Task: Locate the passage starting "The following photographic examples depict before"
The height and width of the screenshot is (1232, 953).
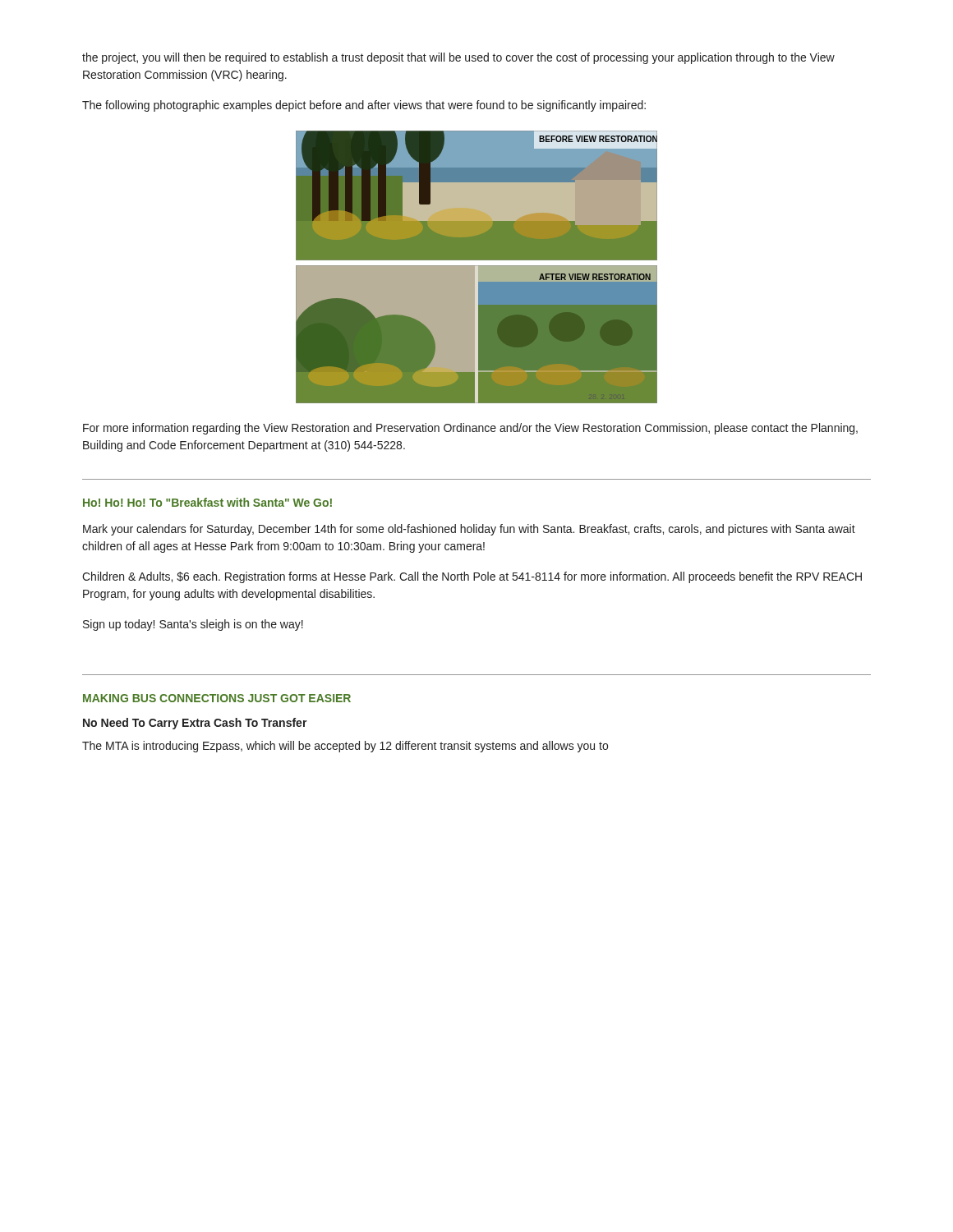Action: point(364,105)
